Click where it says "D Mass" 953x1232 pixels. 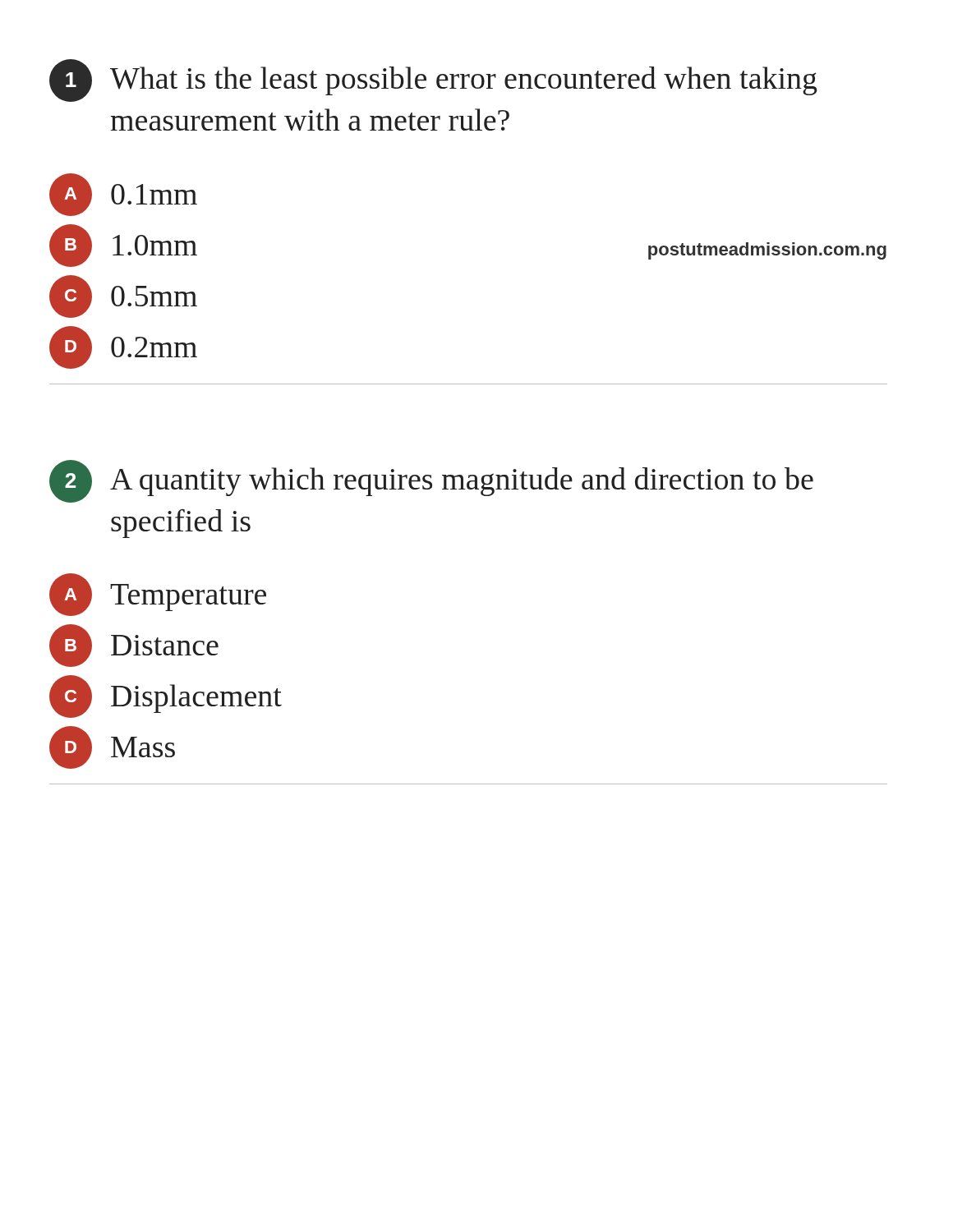pos(113,748)
